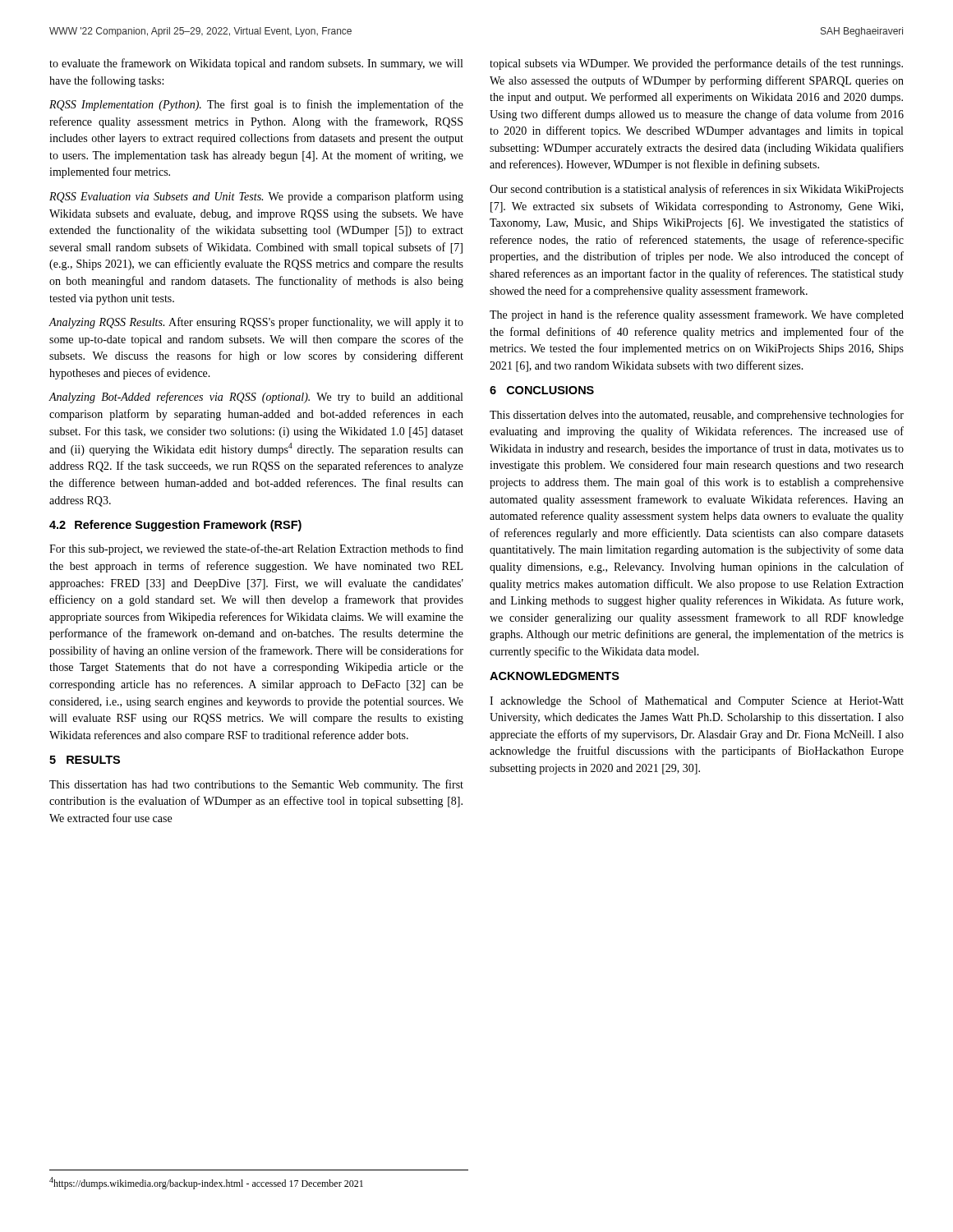Viewport: 953px width, 1232px height.
Task: Locate the text starting "to evaluate the"
Action: 256,73
